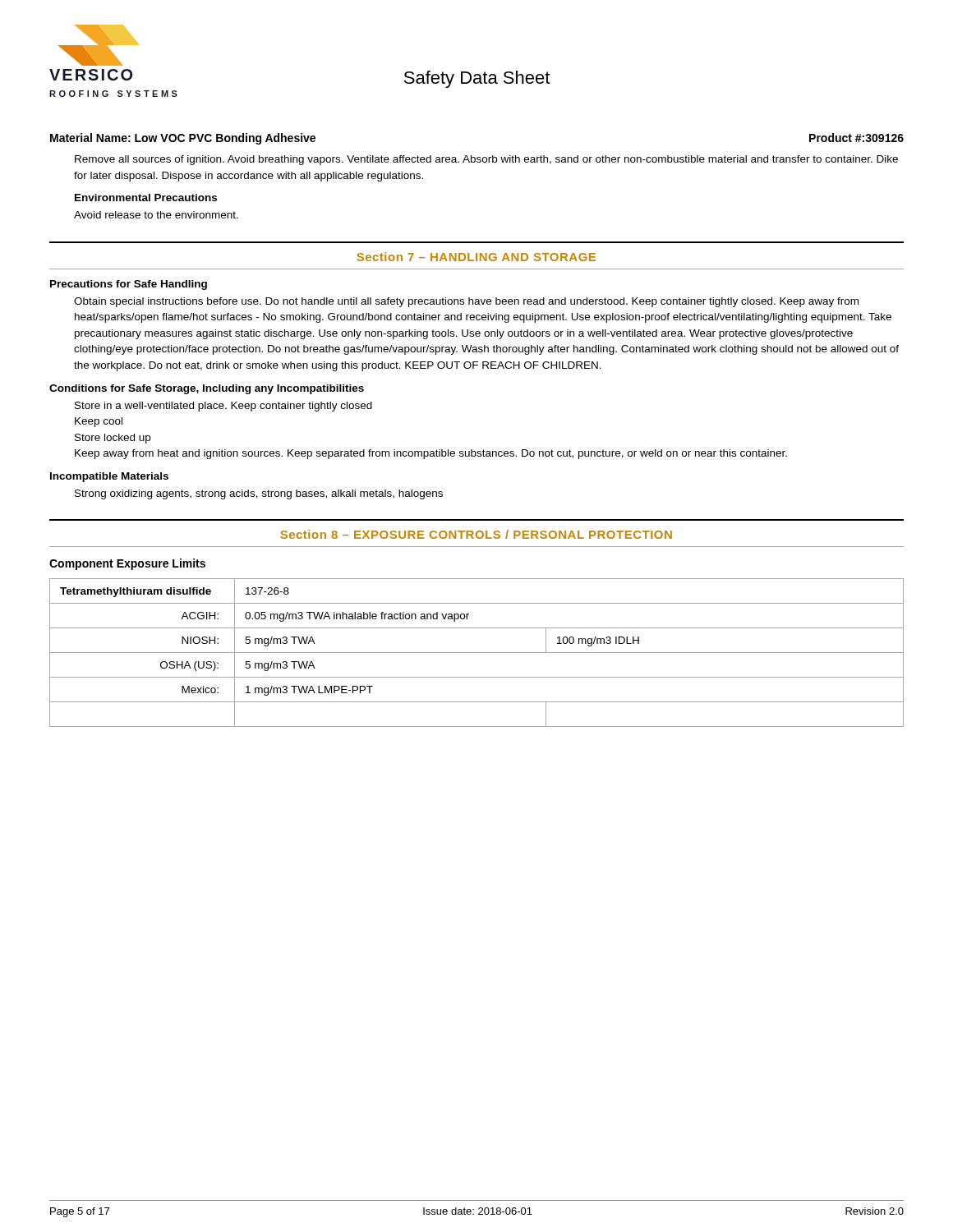The image size is (953, 1232).
Task: Point to the block beginning "Strong oxidizing agents,"
Action: click(259, 493)
